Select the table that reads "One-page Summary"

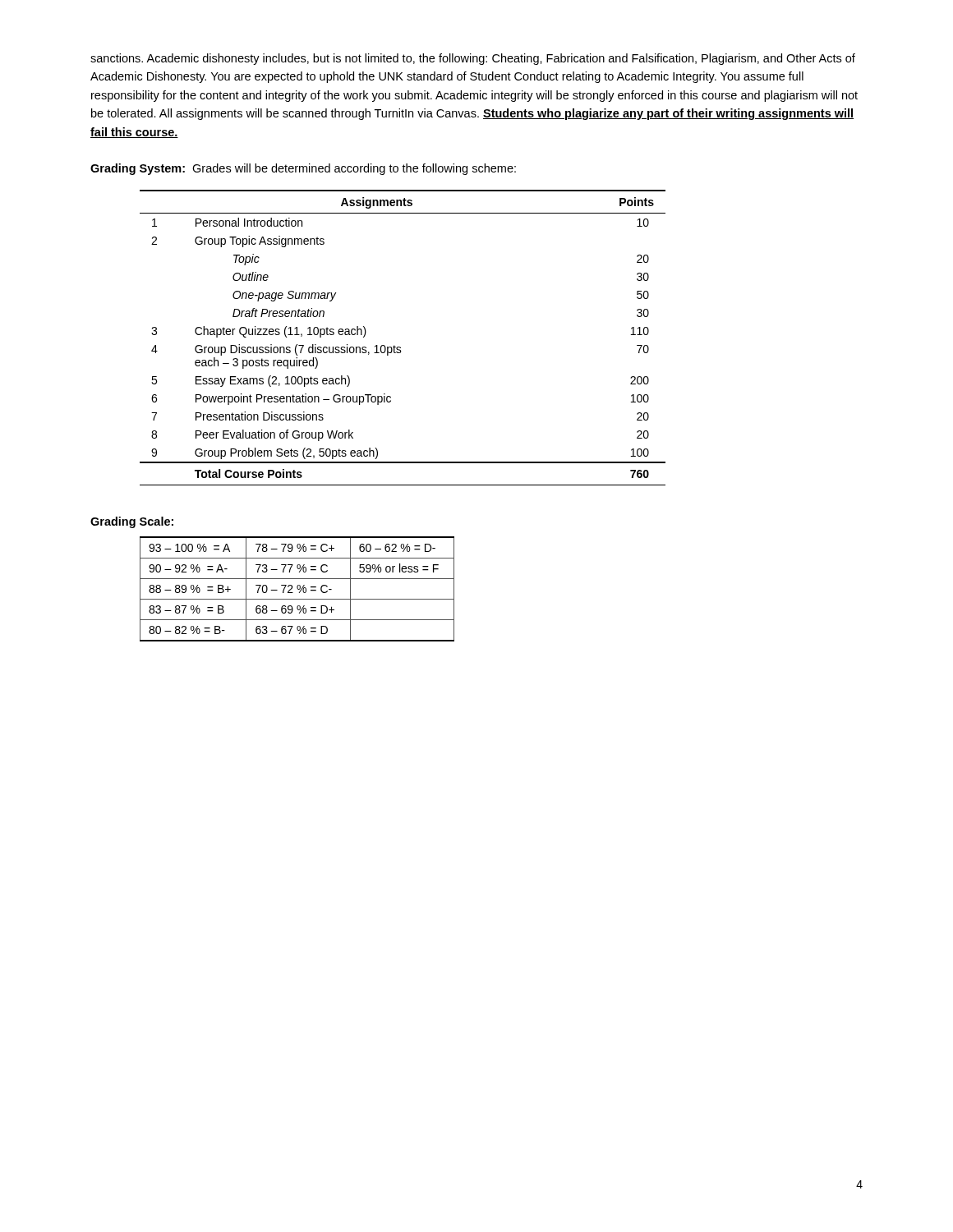[476, 337]
